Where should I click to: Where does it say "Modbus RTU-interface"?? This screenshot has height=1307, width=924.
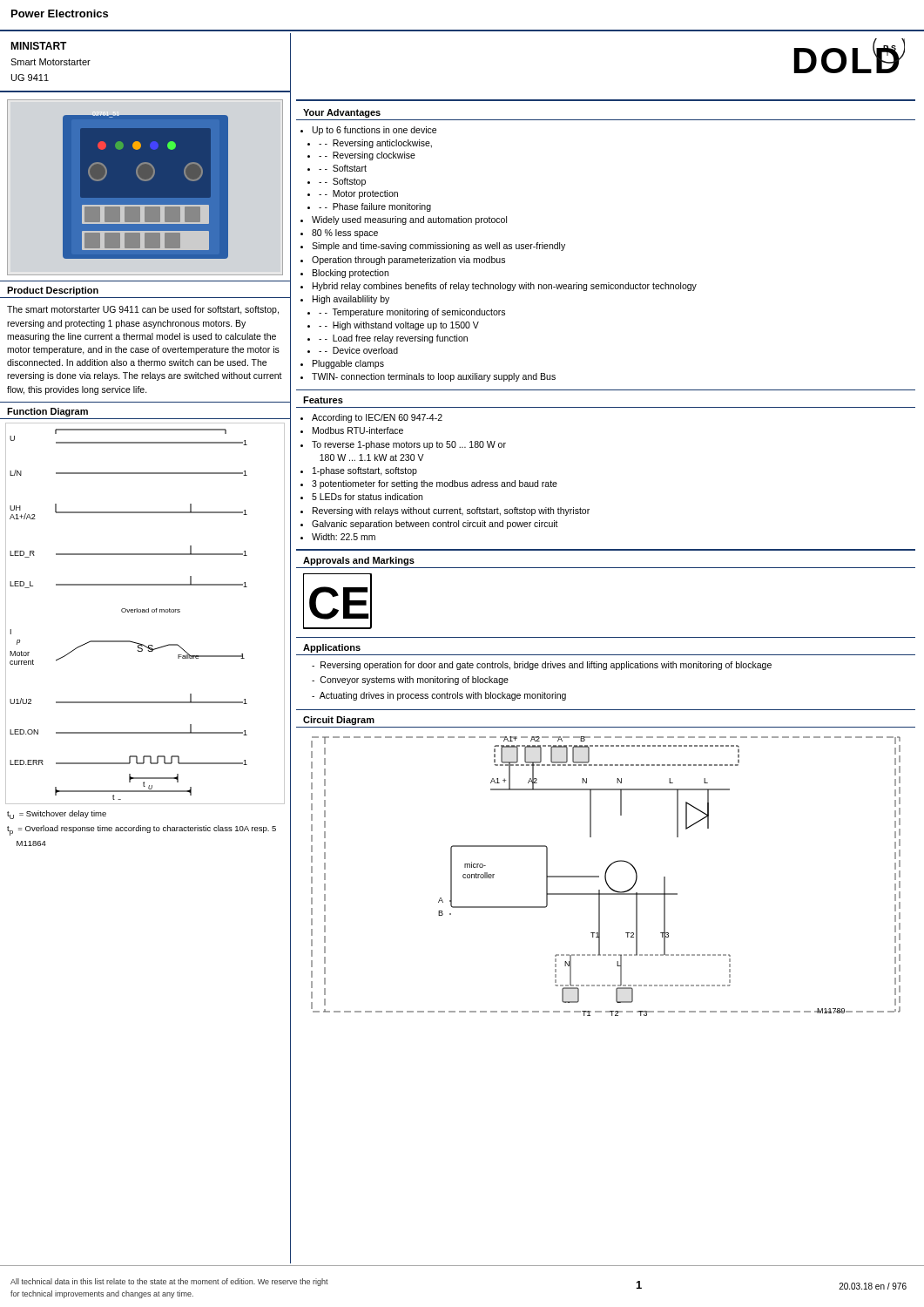coord(358,431)
